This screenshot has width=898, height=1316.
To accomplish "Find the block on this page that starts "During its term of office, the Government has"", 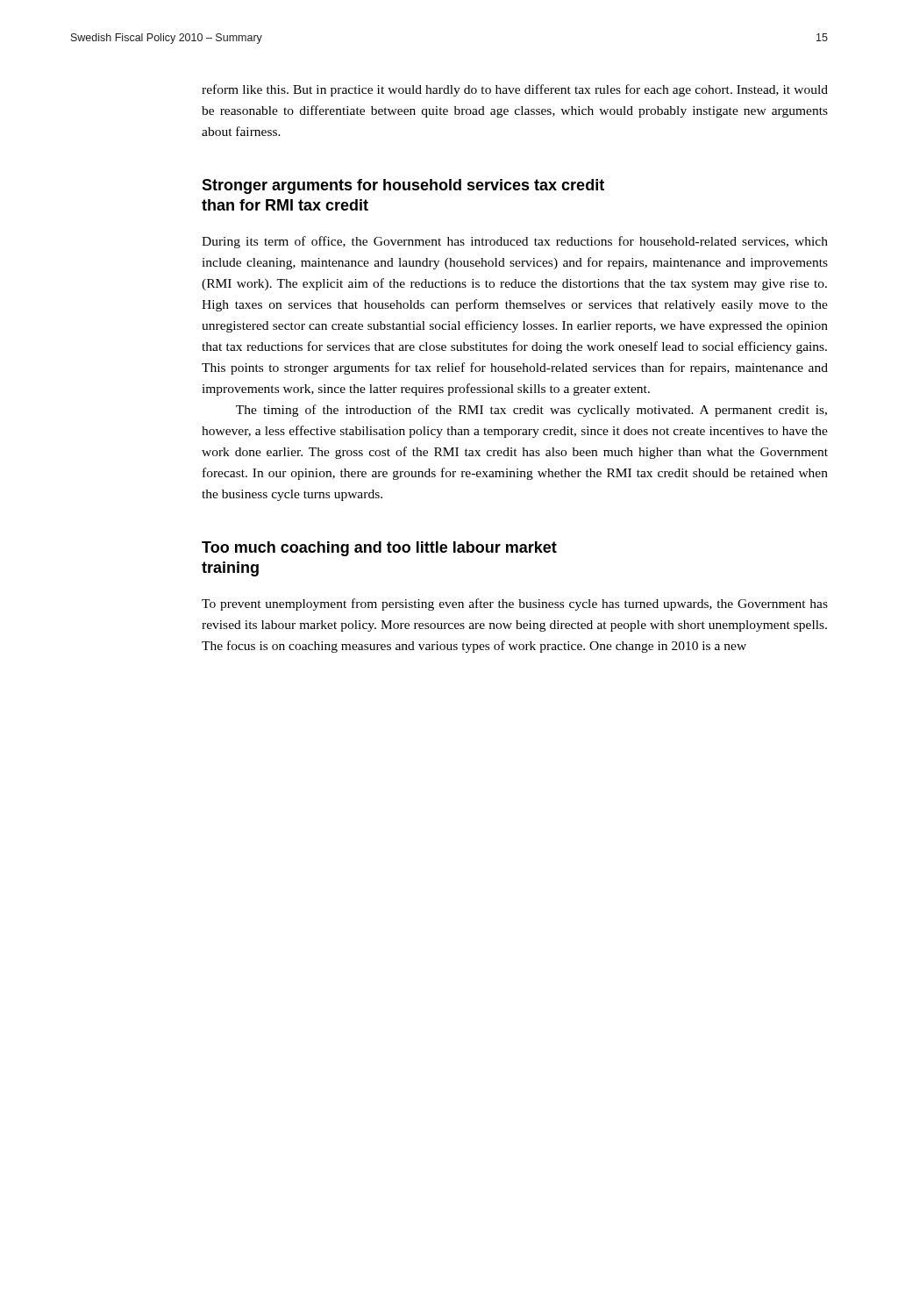I will coord(515,368).
